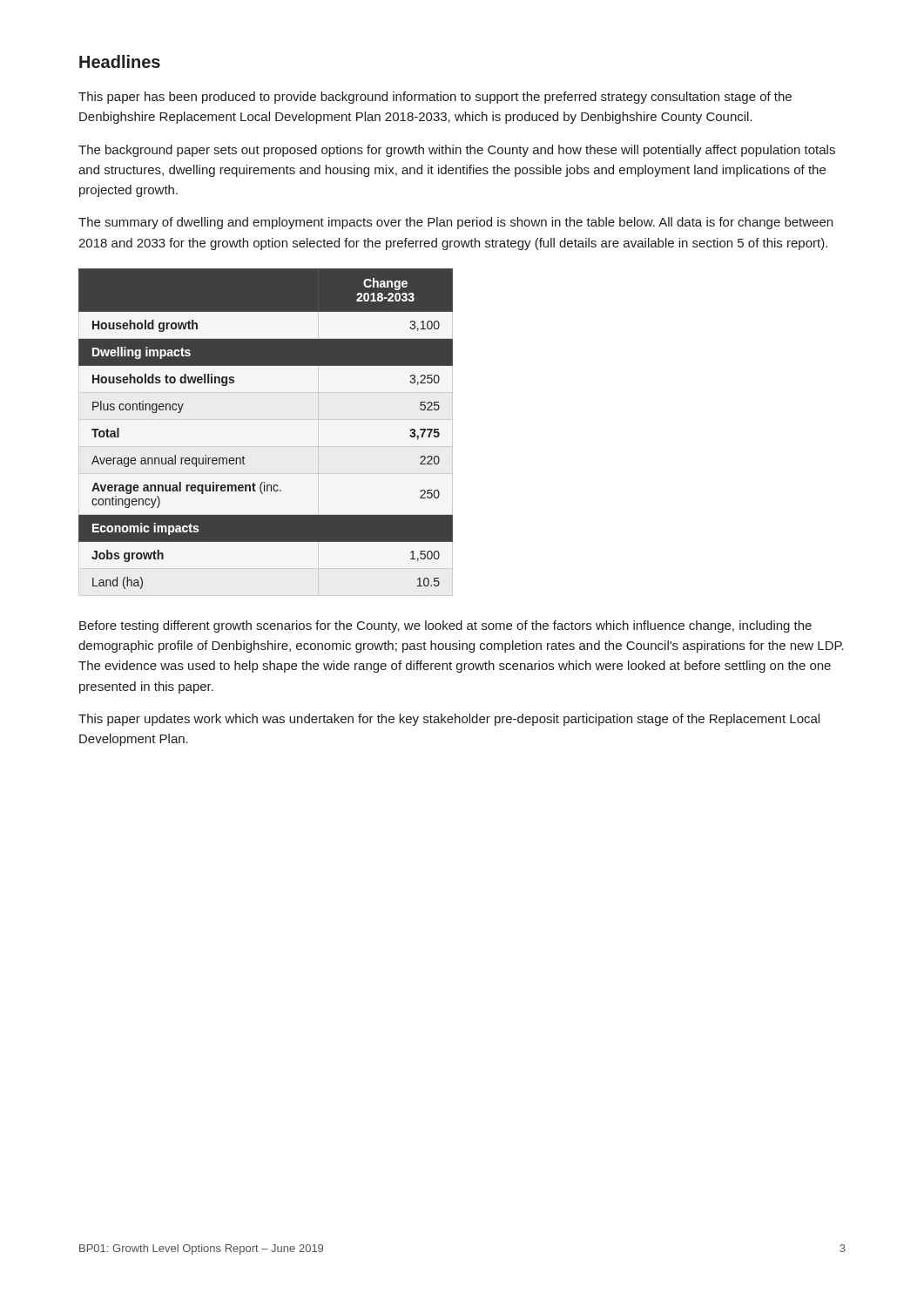924x1307 pixels.
Task: Locate the text block containing "The background paper"
Action: point(457,169)
